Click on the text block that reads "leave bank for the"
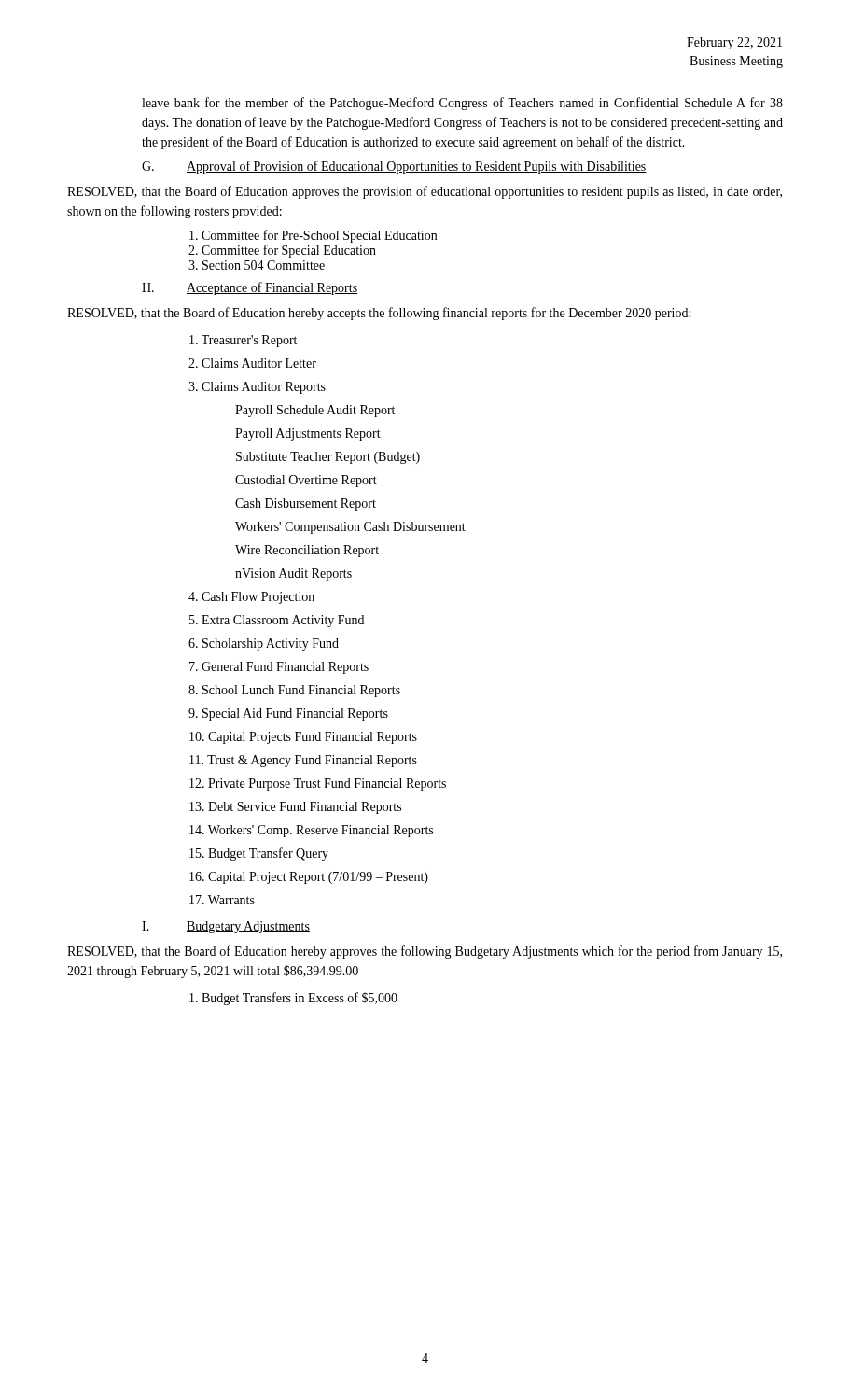The height and width of the screenshot is (1400, 850). pos(462,123)
